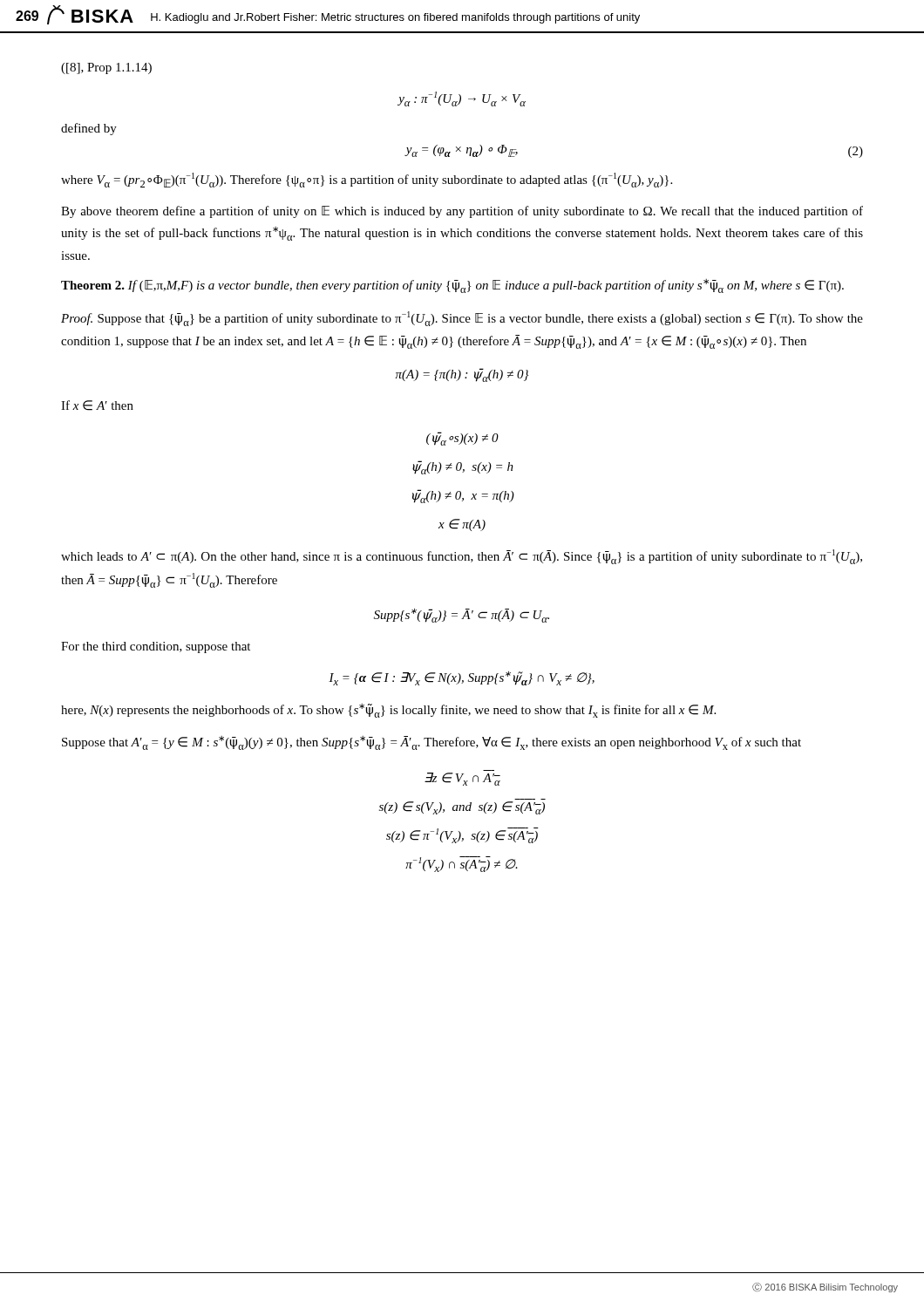Locate the text starting "defined by"
The image size is (924, 1308).
pos(89,128)
